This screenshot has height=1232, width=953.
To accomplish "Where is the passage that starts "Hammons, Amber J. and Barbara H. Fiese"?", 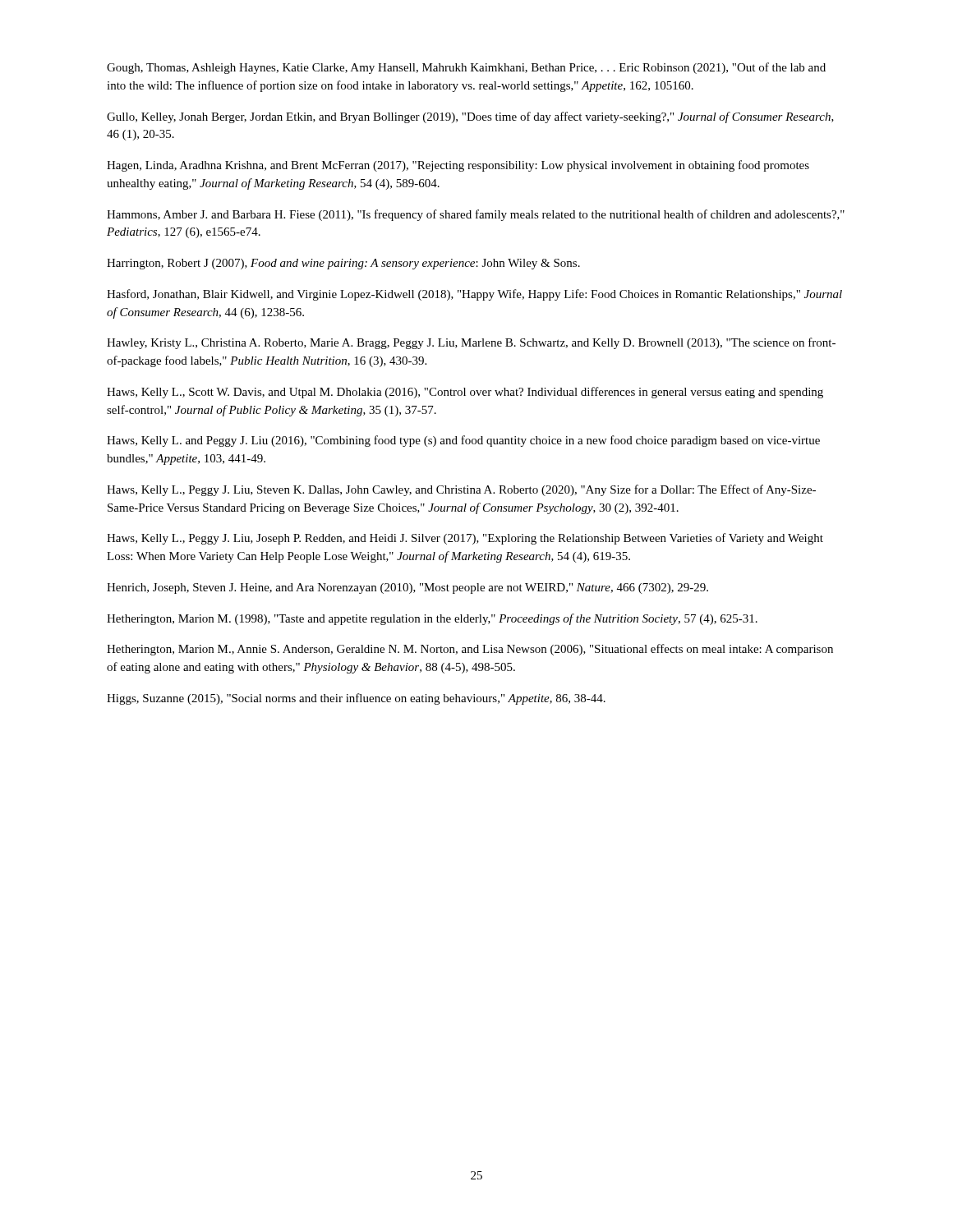I will 476,223.
